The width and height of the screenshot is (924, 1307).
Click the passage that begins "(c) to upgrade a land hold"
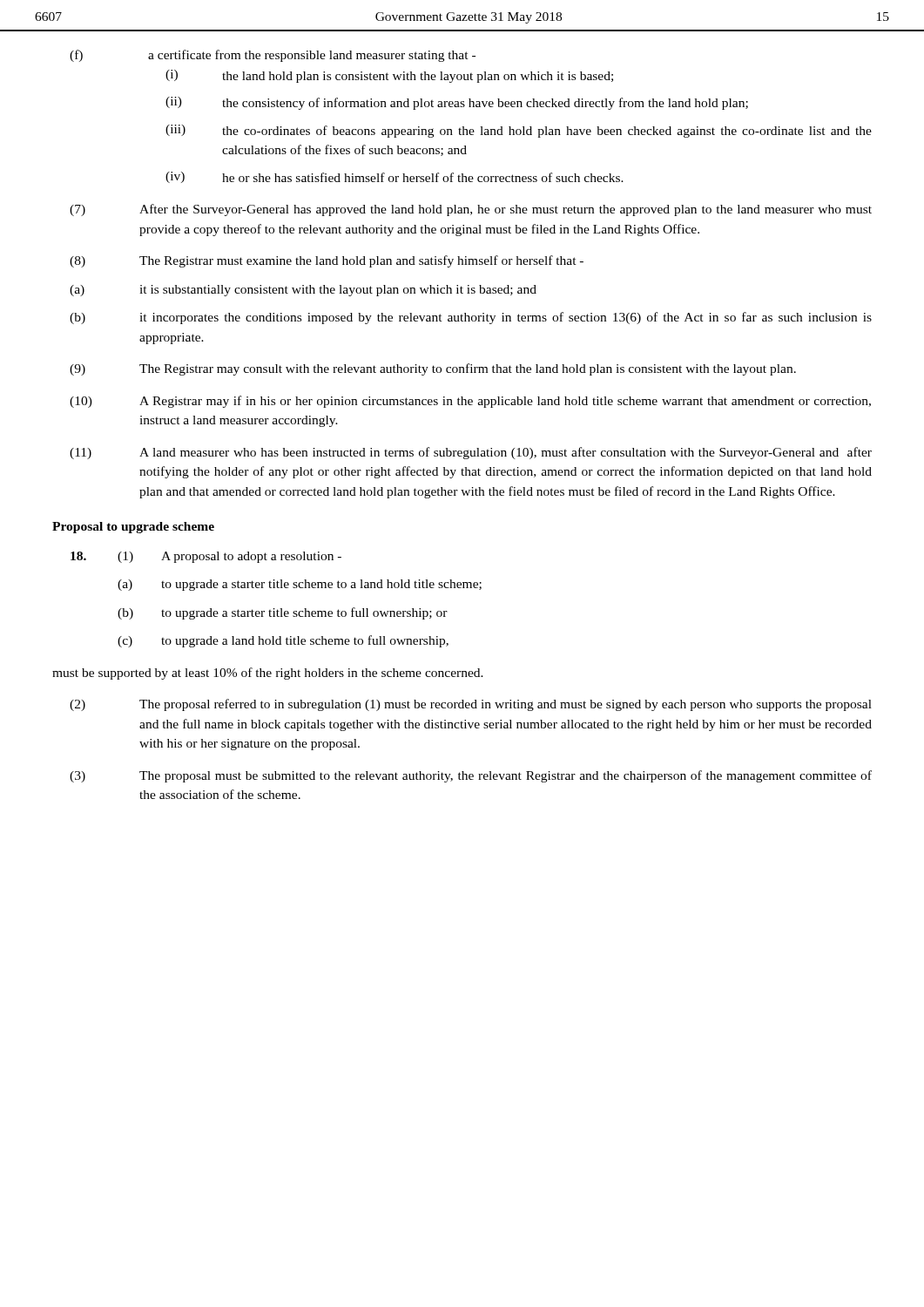[x=283, y=641]
